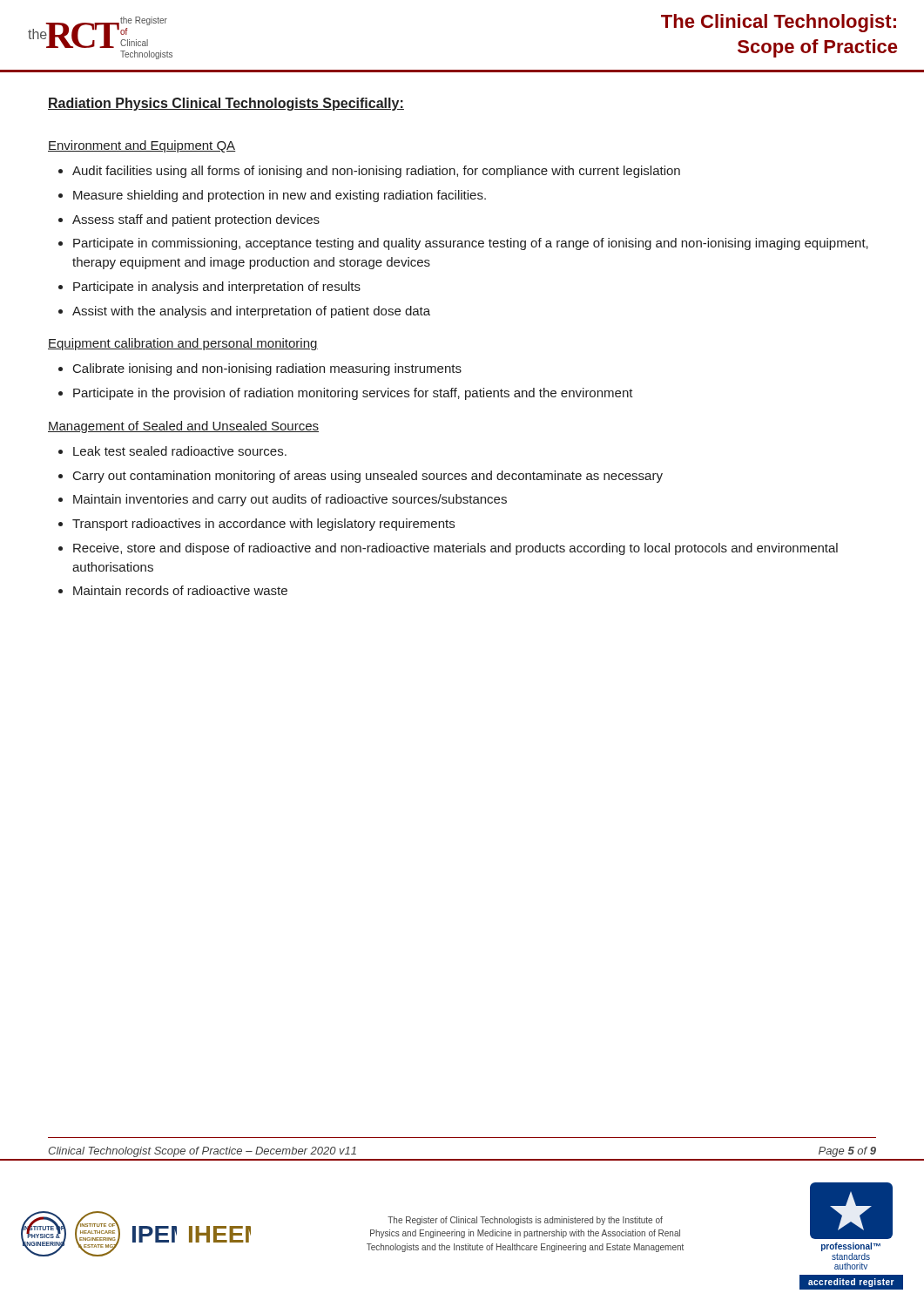Locate the passage starting "Maintain records of"

point(180,591)
